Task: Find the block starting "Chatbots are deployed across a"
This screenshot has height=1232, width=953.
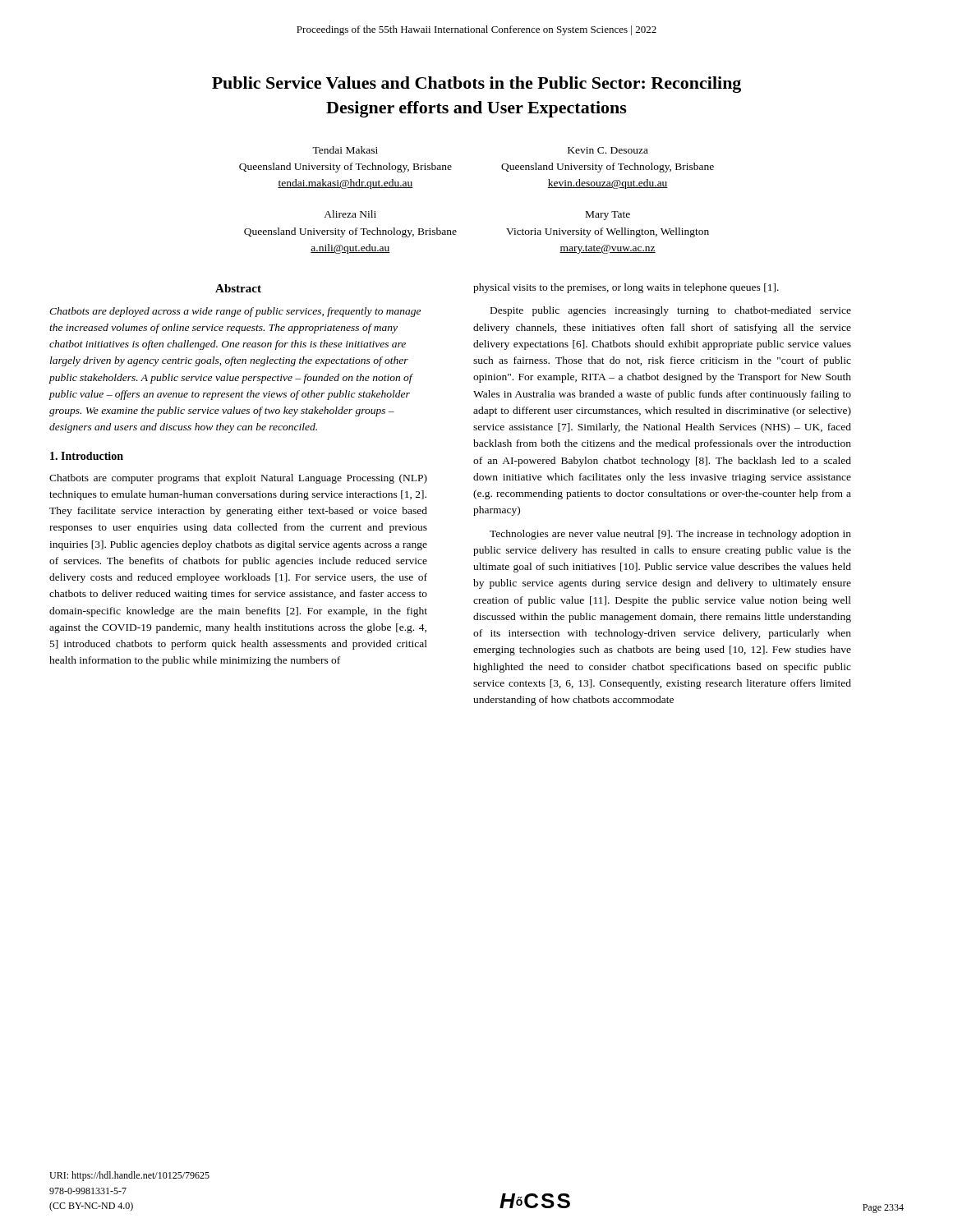Action: pyautogui.click(x=235, y=369)
